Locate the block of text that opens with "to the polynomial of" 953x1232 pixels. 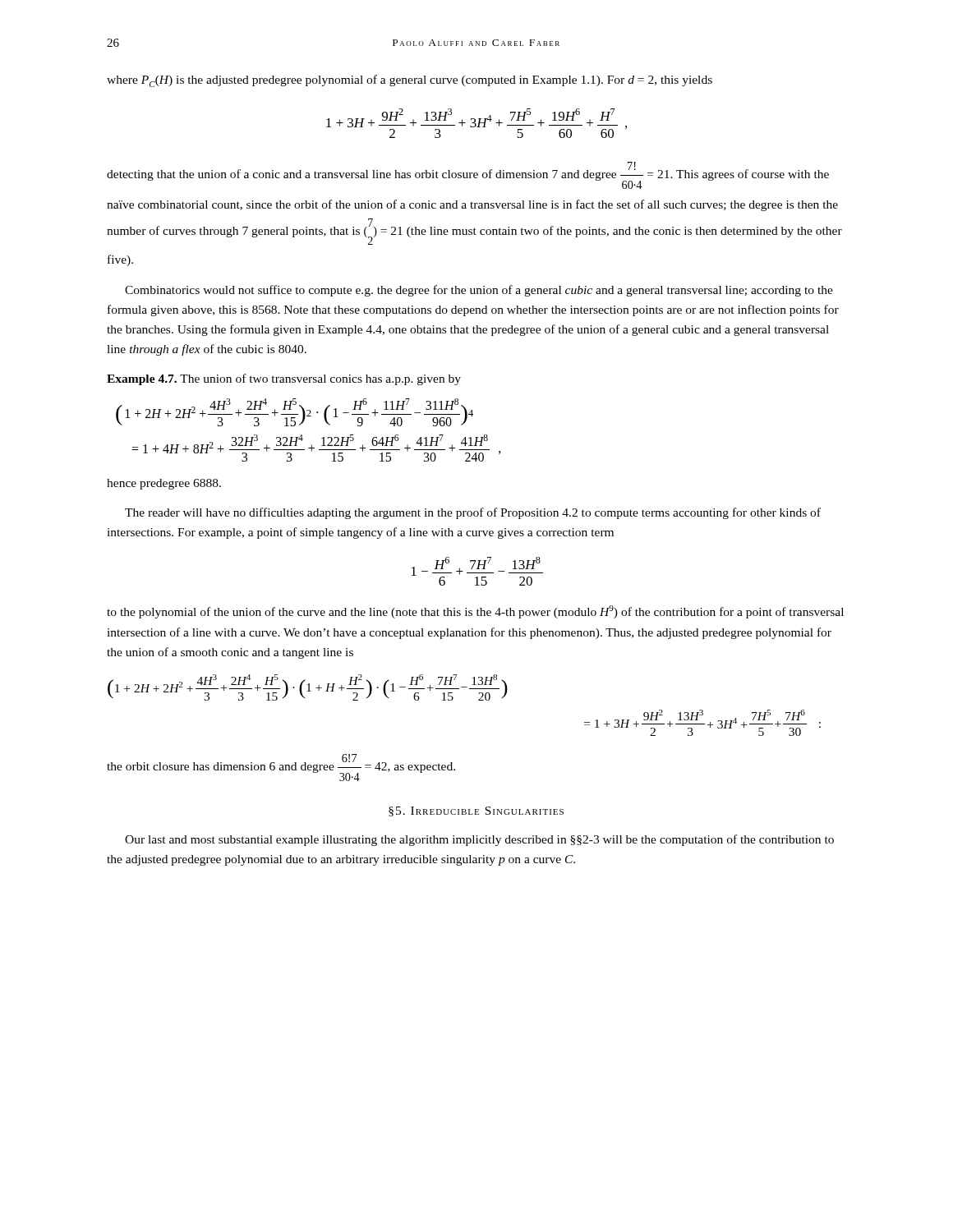click(475, 631)
